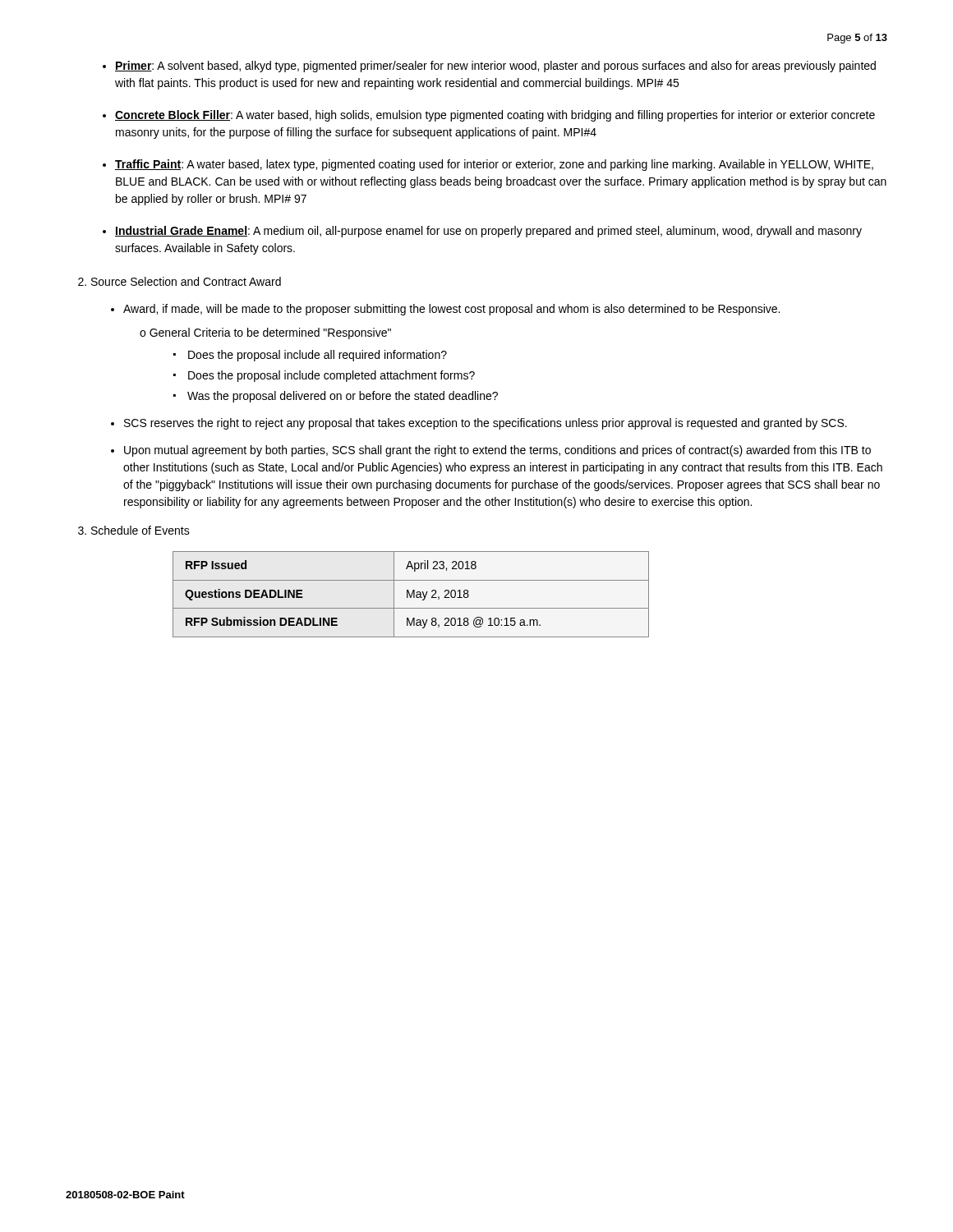Point to the block starting "Source Selection and Contract Award"
The image size is (953, 1232).
[x=186, y=282]
